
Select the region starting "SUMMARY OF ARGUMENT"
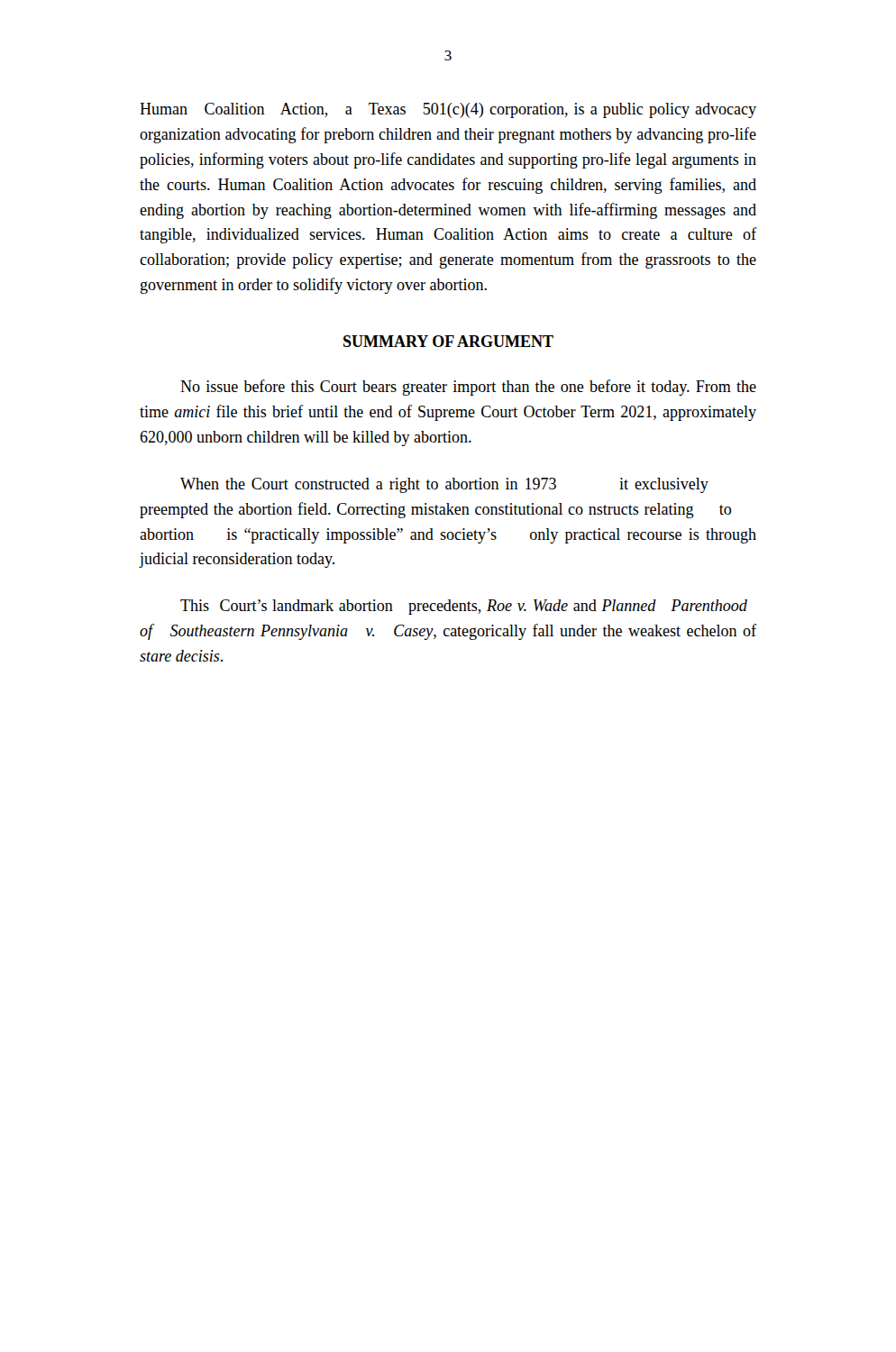pos(448,342)
